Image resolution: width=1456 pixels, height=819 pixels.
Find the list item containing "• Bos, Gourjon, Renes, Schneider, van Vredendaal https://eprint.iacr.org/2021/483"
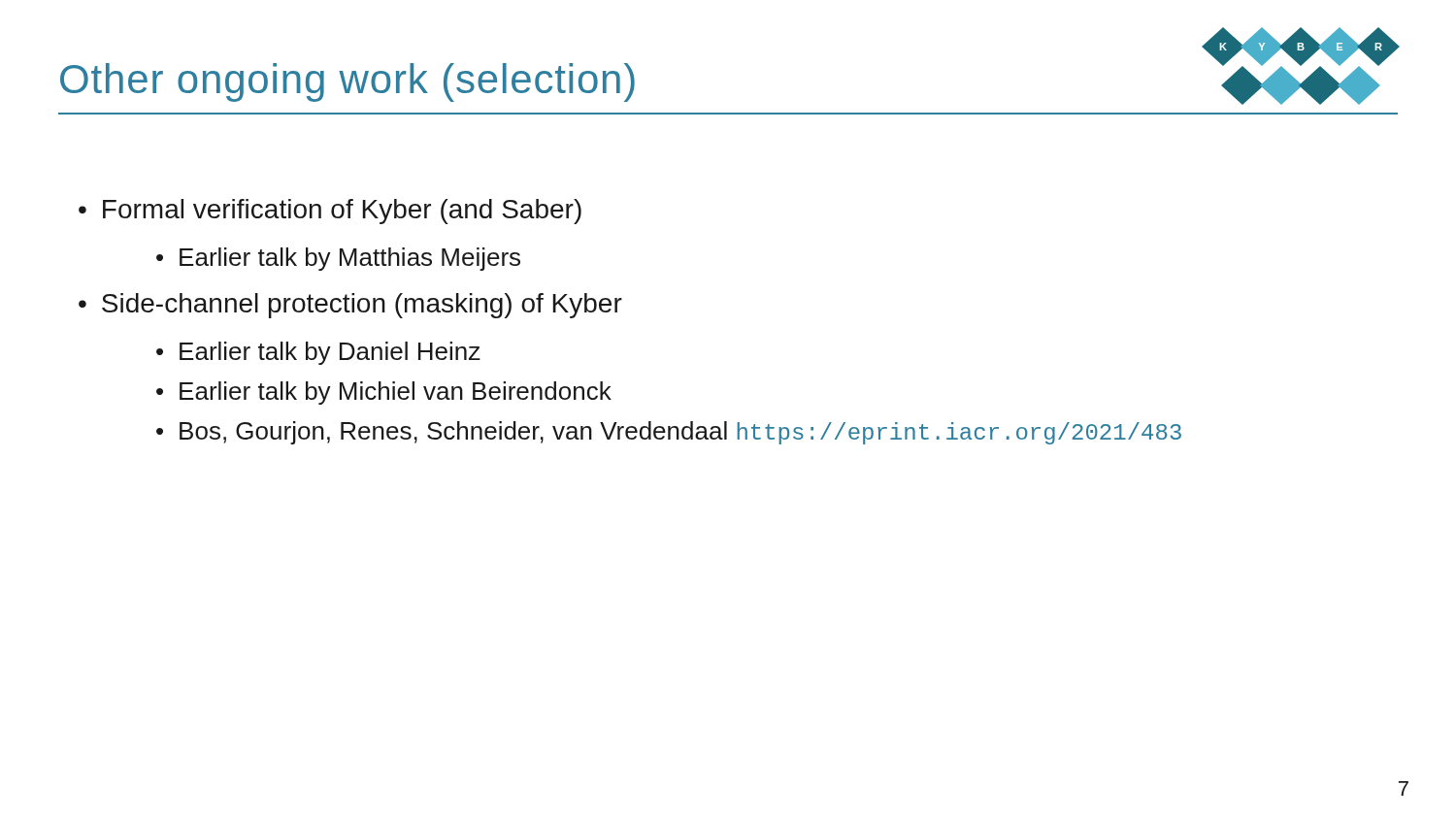(669, 431)
